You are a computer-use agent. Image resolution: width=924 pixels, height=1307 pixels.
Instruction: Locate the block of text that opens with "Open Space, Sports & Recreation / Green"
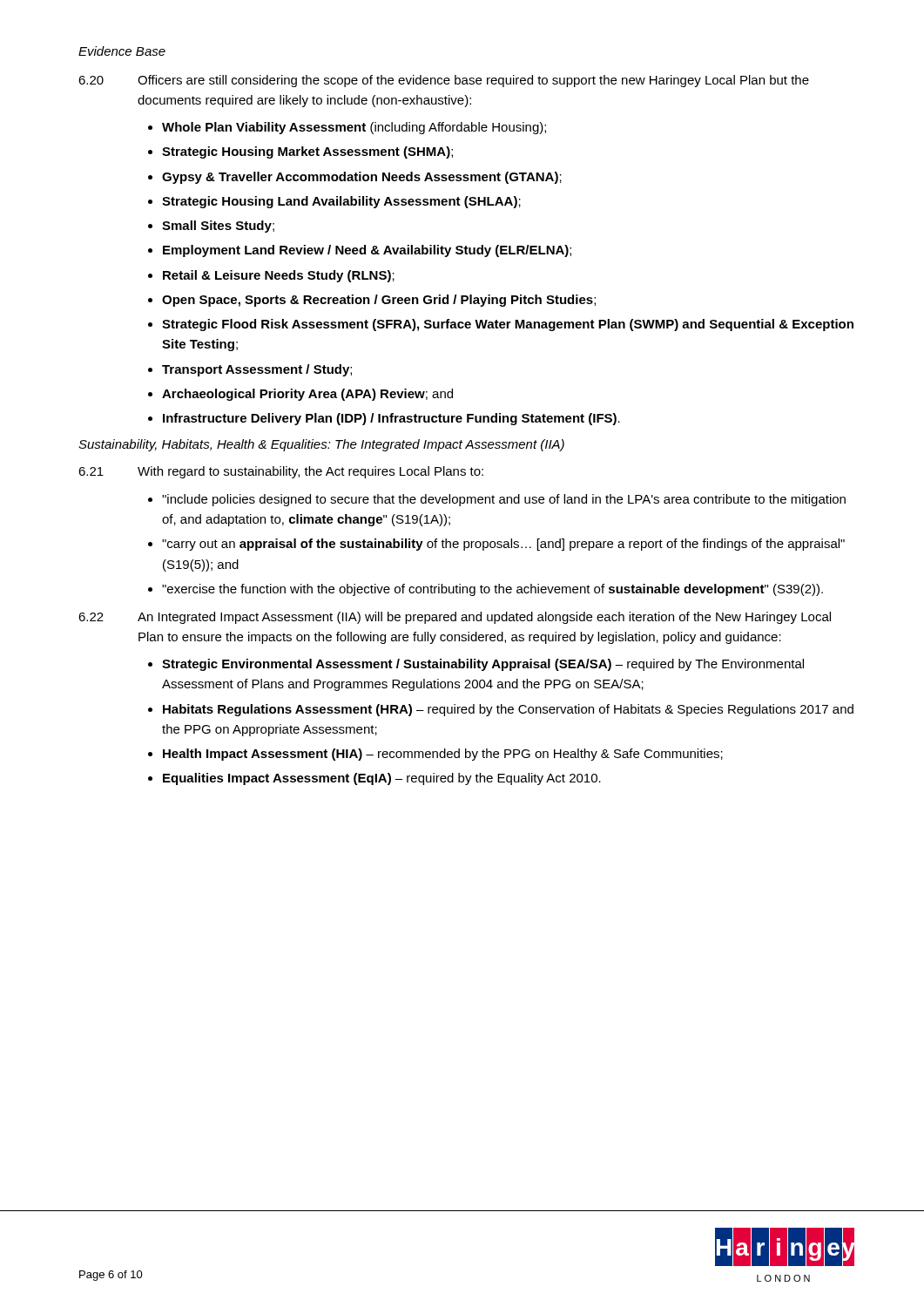tap(379, 299)
